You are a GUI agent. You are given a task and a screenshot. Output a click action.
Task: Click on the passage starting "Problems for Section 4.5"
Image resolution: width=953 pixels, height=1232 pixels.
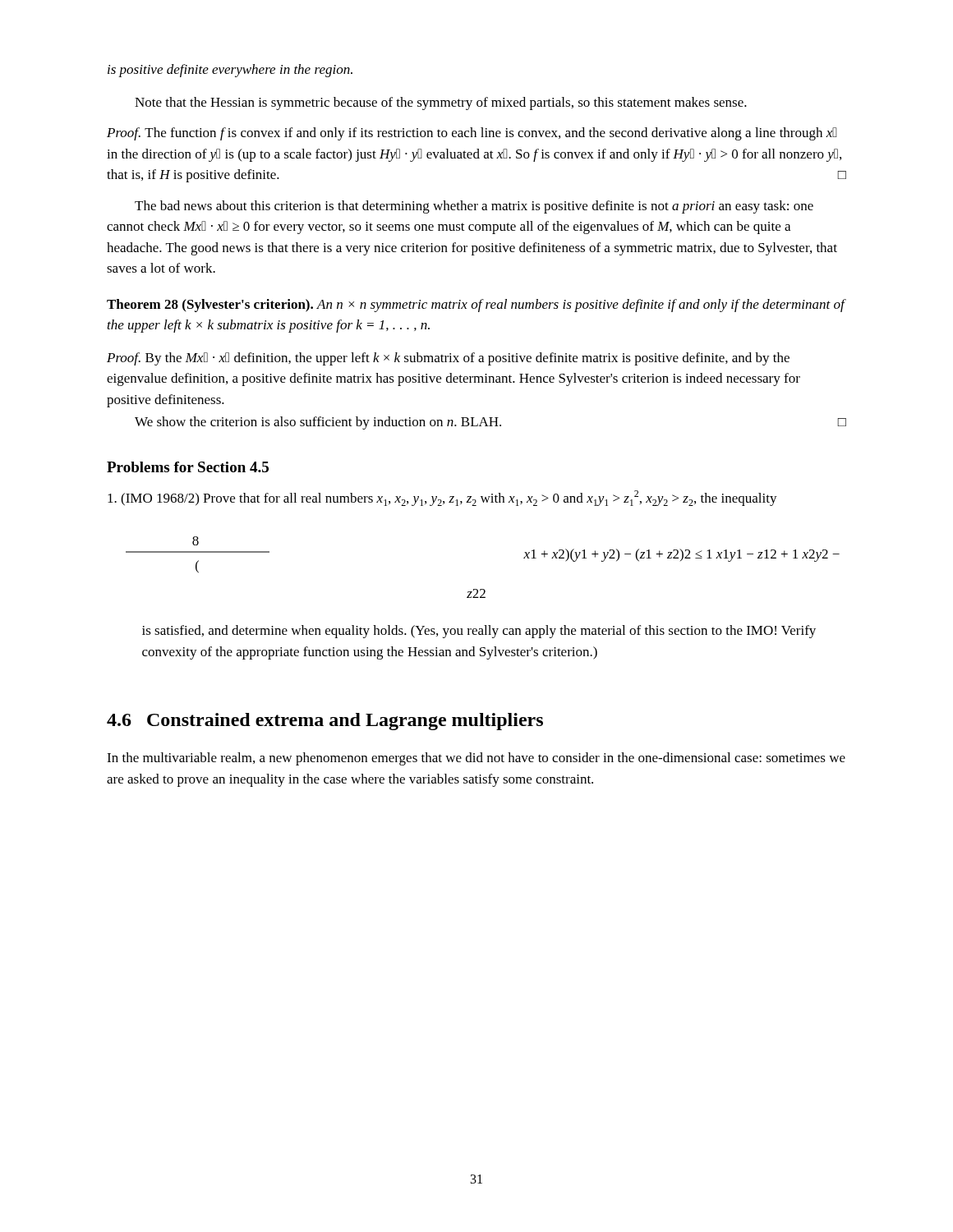188,467
